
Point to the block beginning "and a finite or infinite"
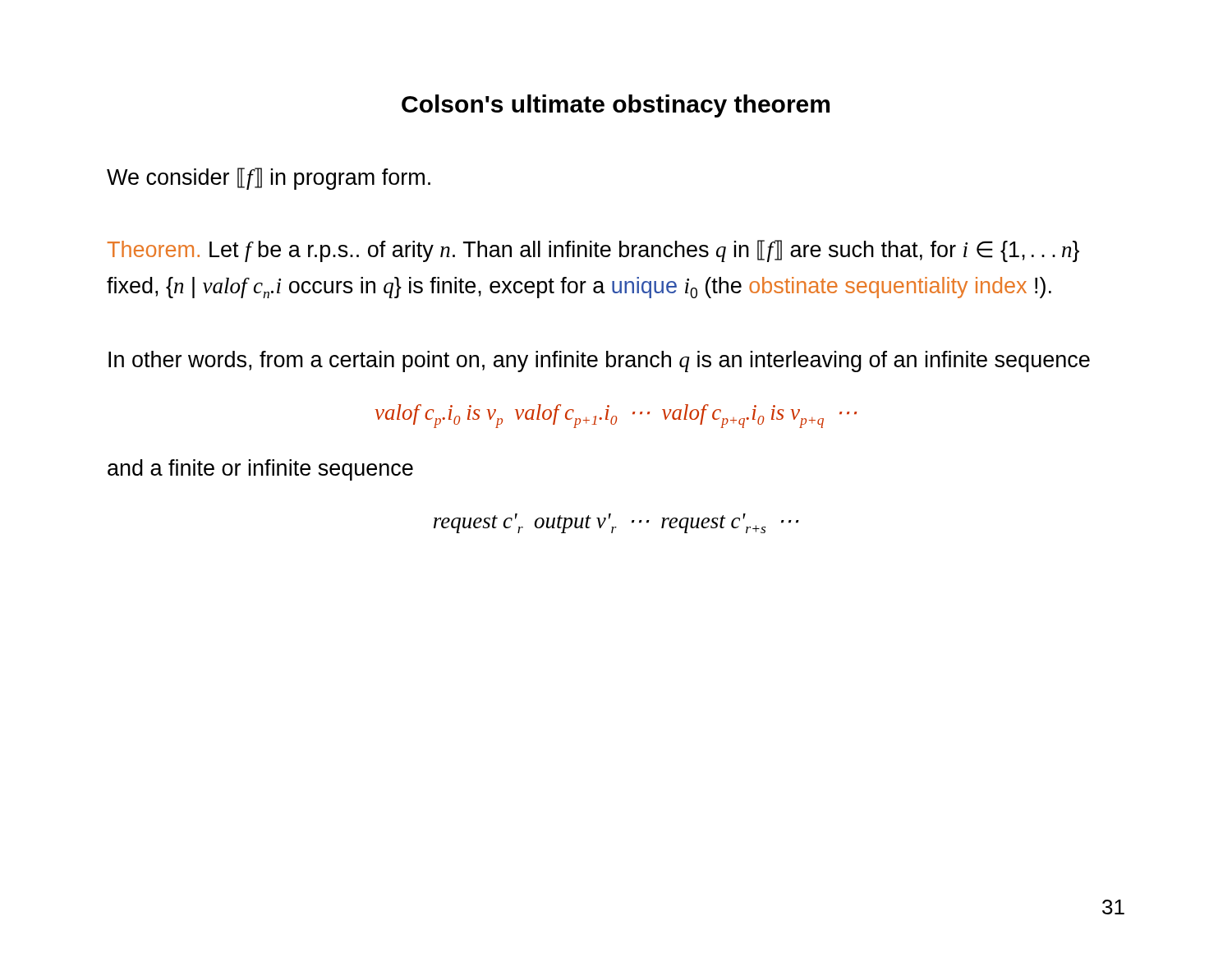(x=260, y=468)
